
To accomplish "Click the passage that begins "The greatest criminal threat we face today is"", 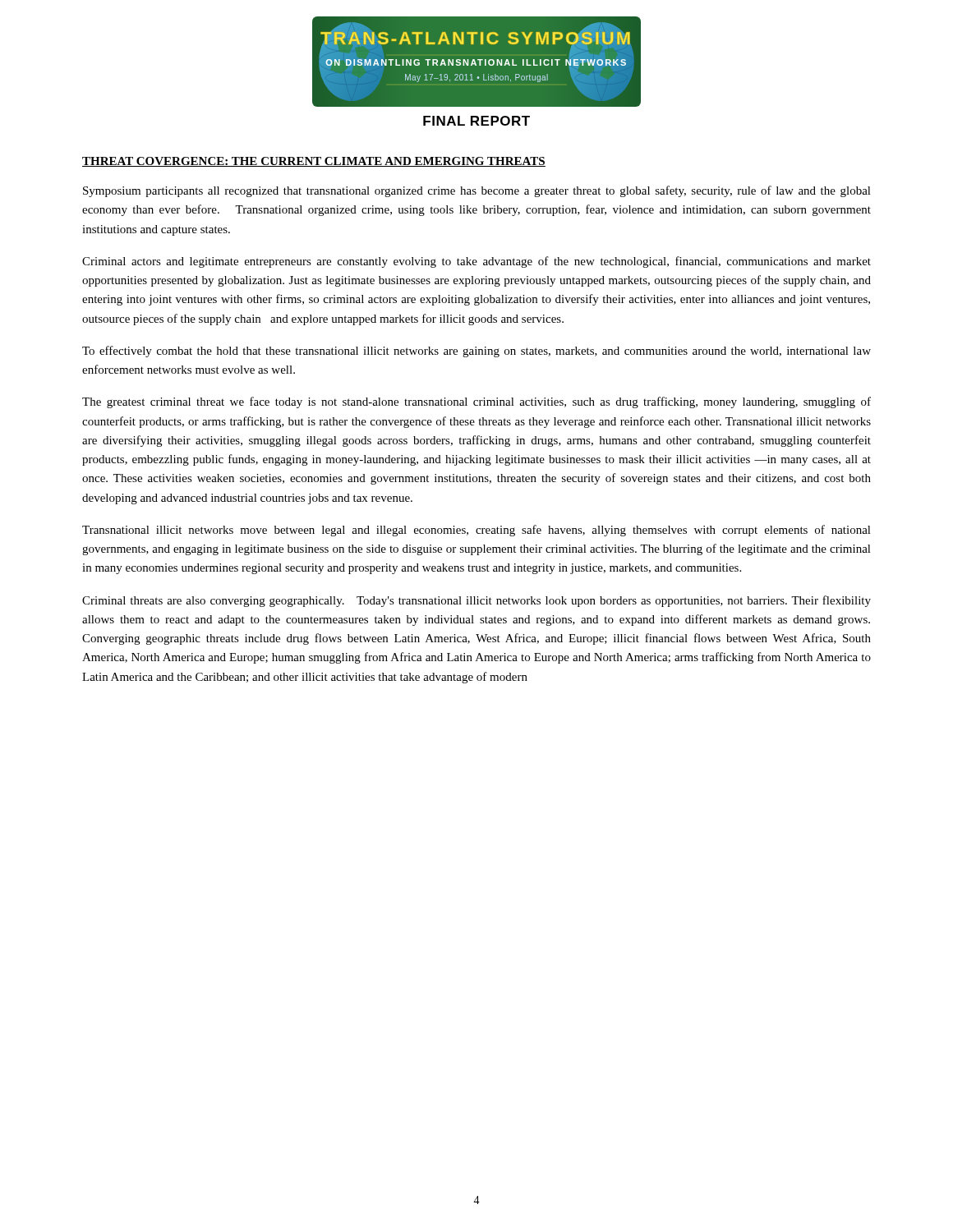I will click(476, 450).
